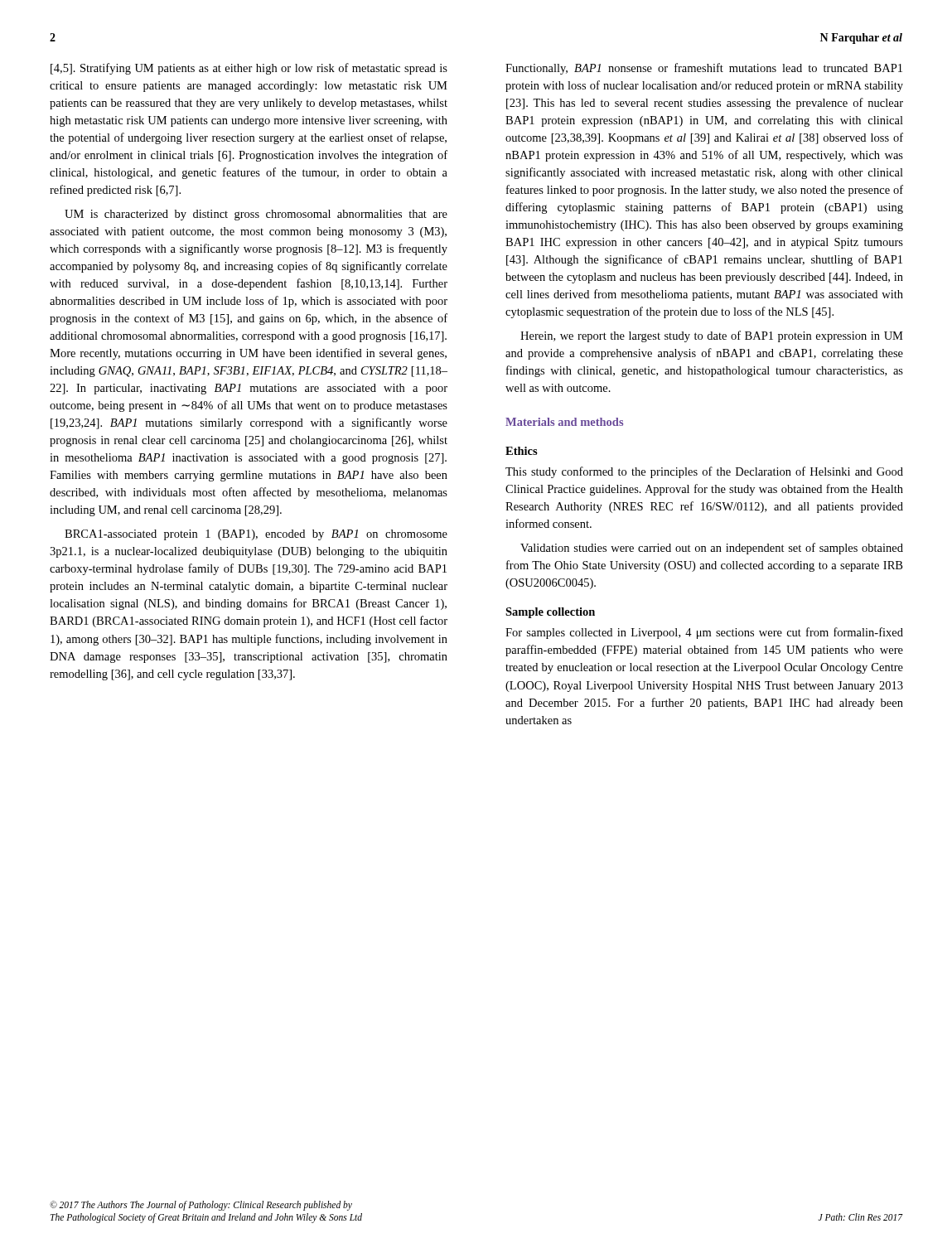Click on the text block containing "This study conformed to the"
Viewport: 952px width, 1243px height.
704,498
